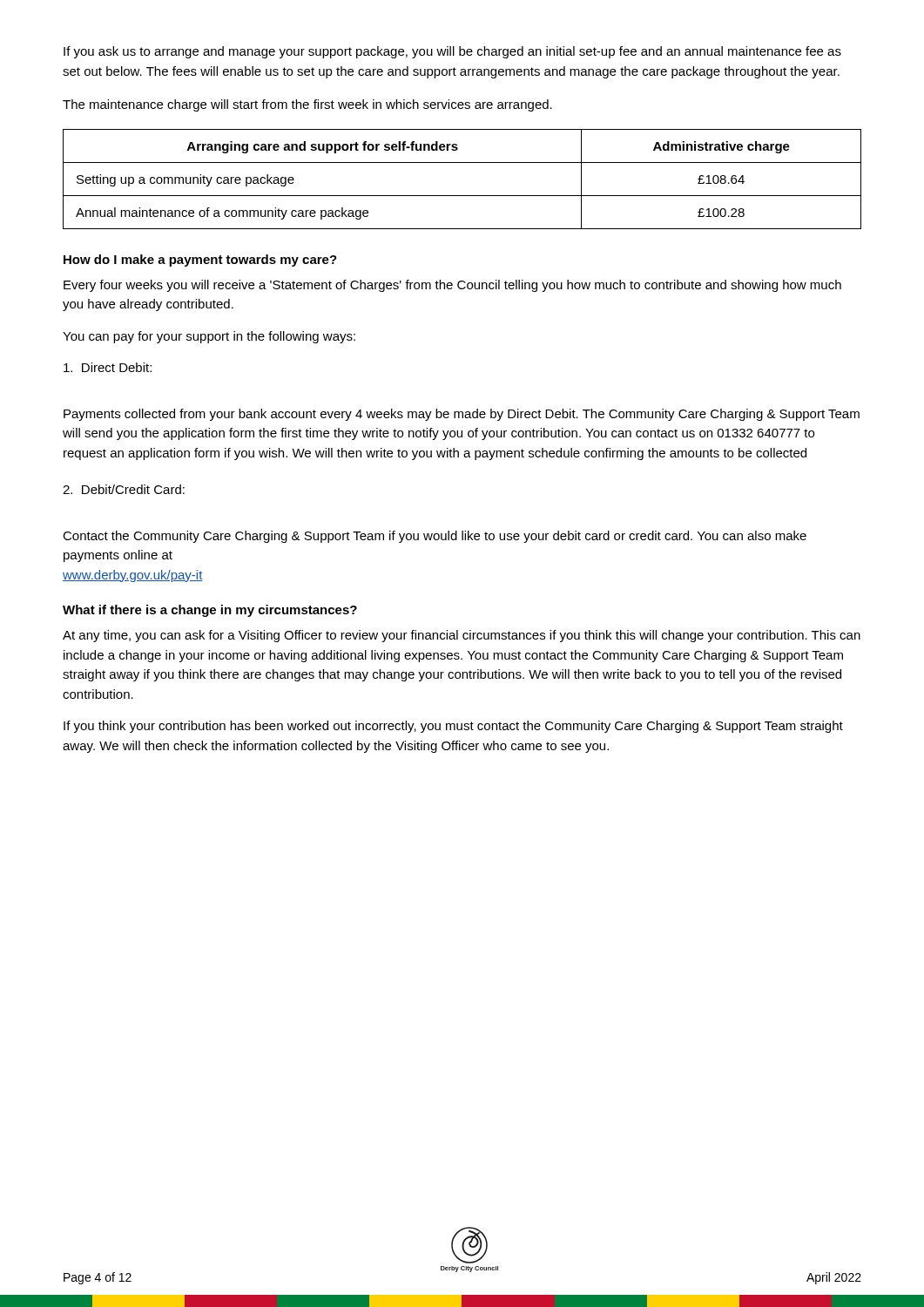
Task: Navigate to the text starting "The maintenance charge will start from the"
Action: 462,105
